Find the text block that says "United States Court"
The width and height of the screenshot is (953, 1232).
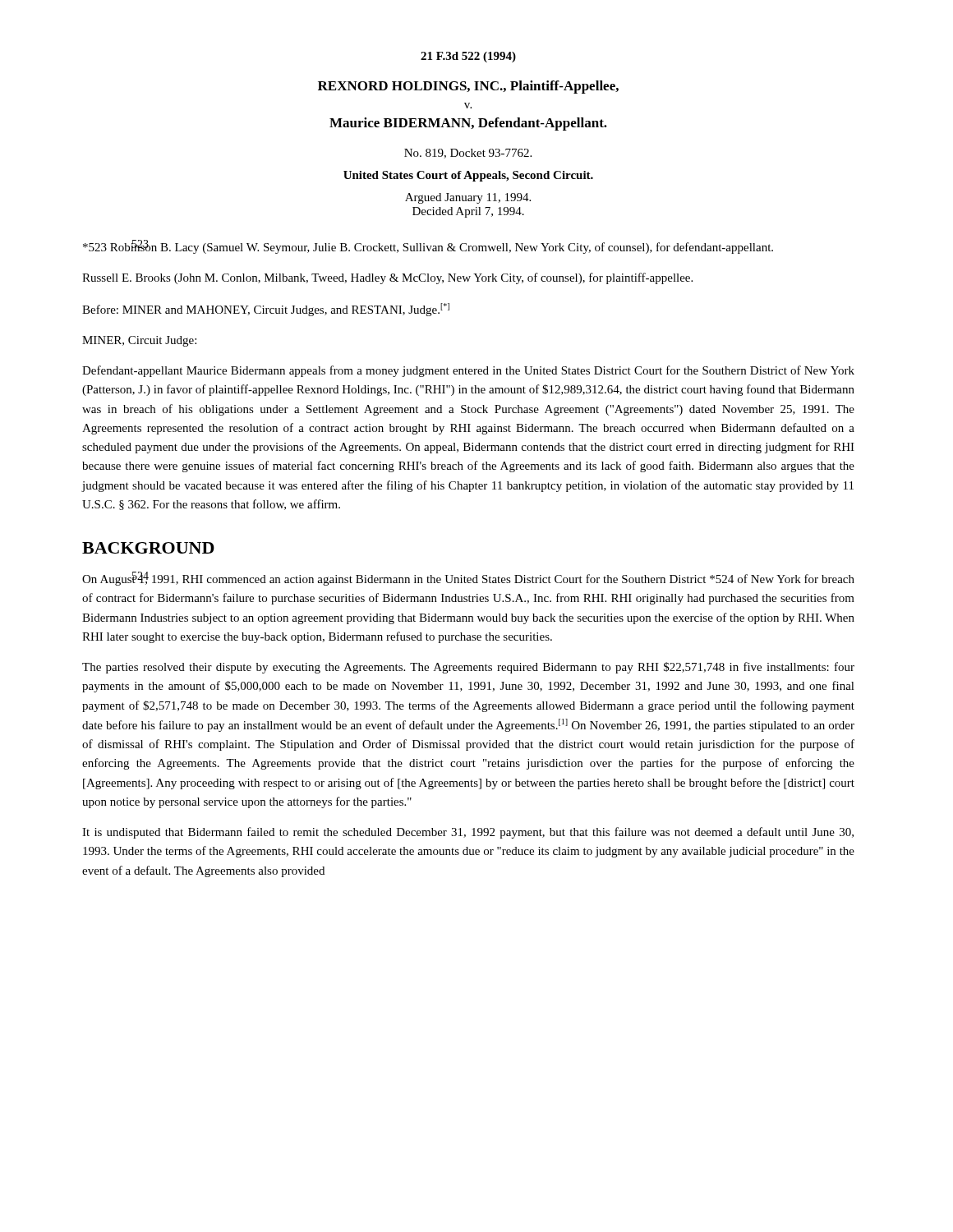click(x=468, y=175)
